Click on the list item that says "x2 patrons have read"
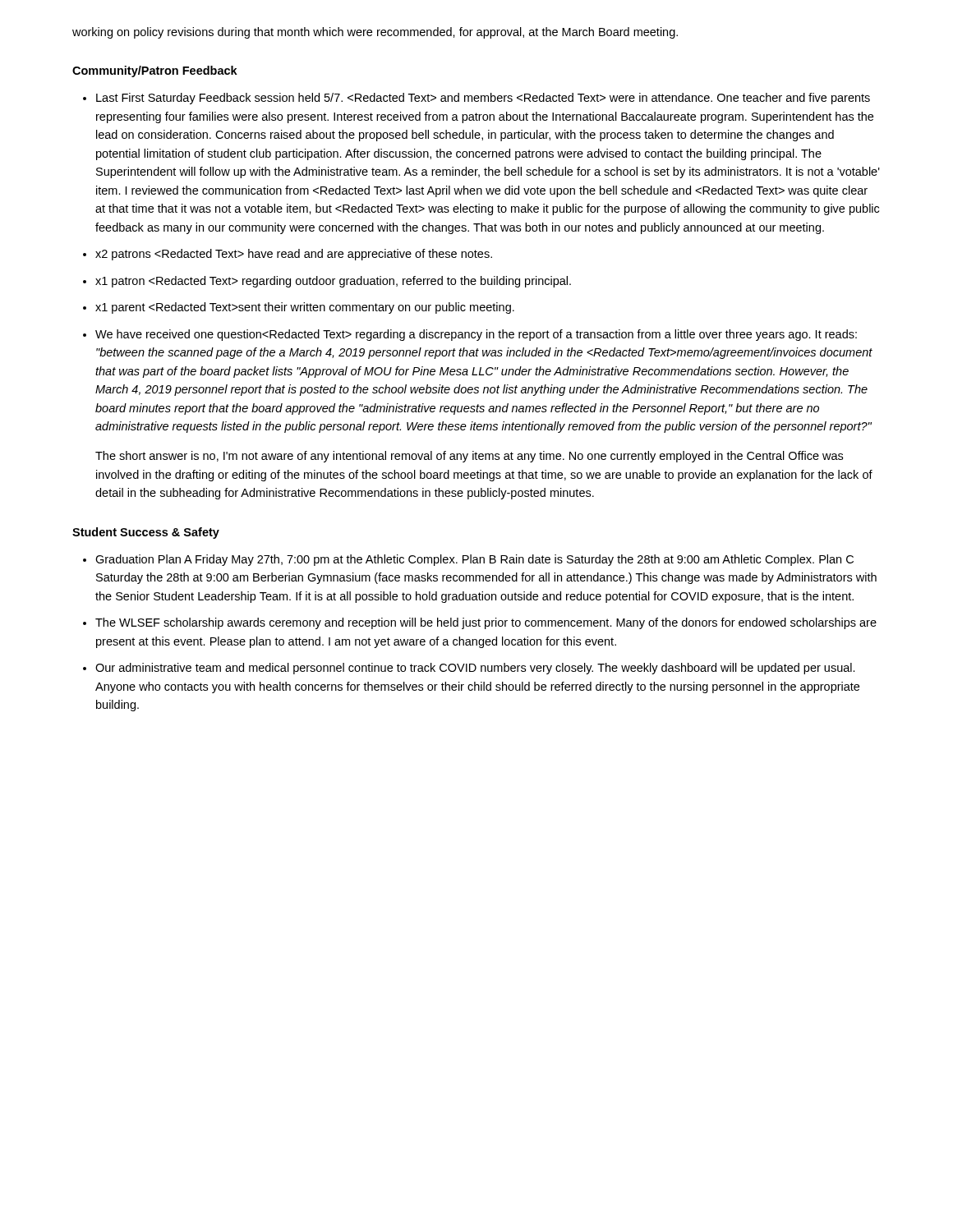The height and width of the screenshot is (1232, 953). click(294, 254)
